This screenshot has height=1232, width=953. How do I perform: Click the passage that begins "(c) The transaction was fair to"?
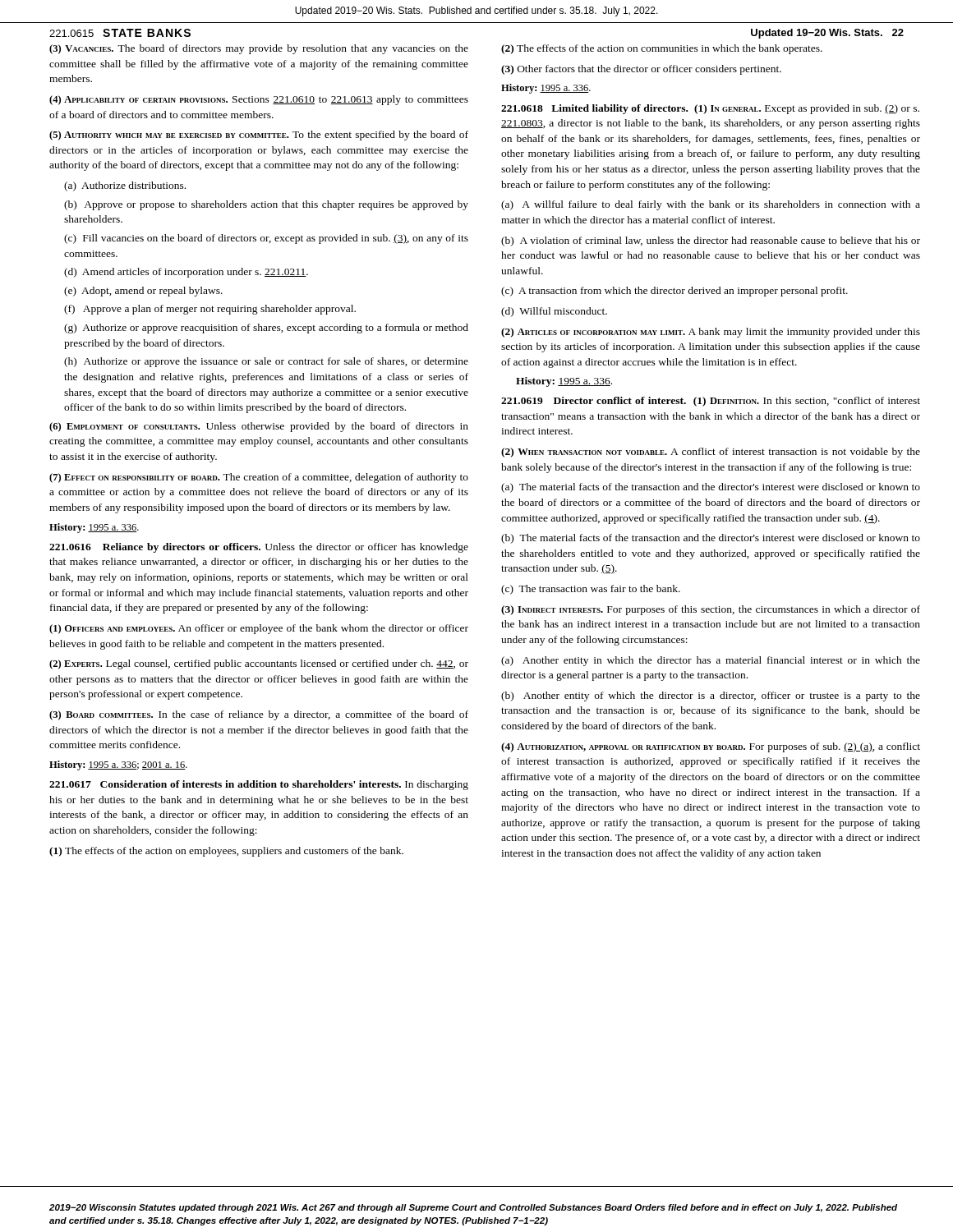(591, 590)
